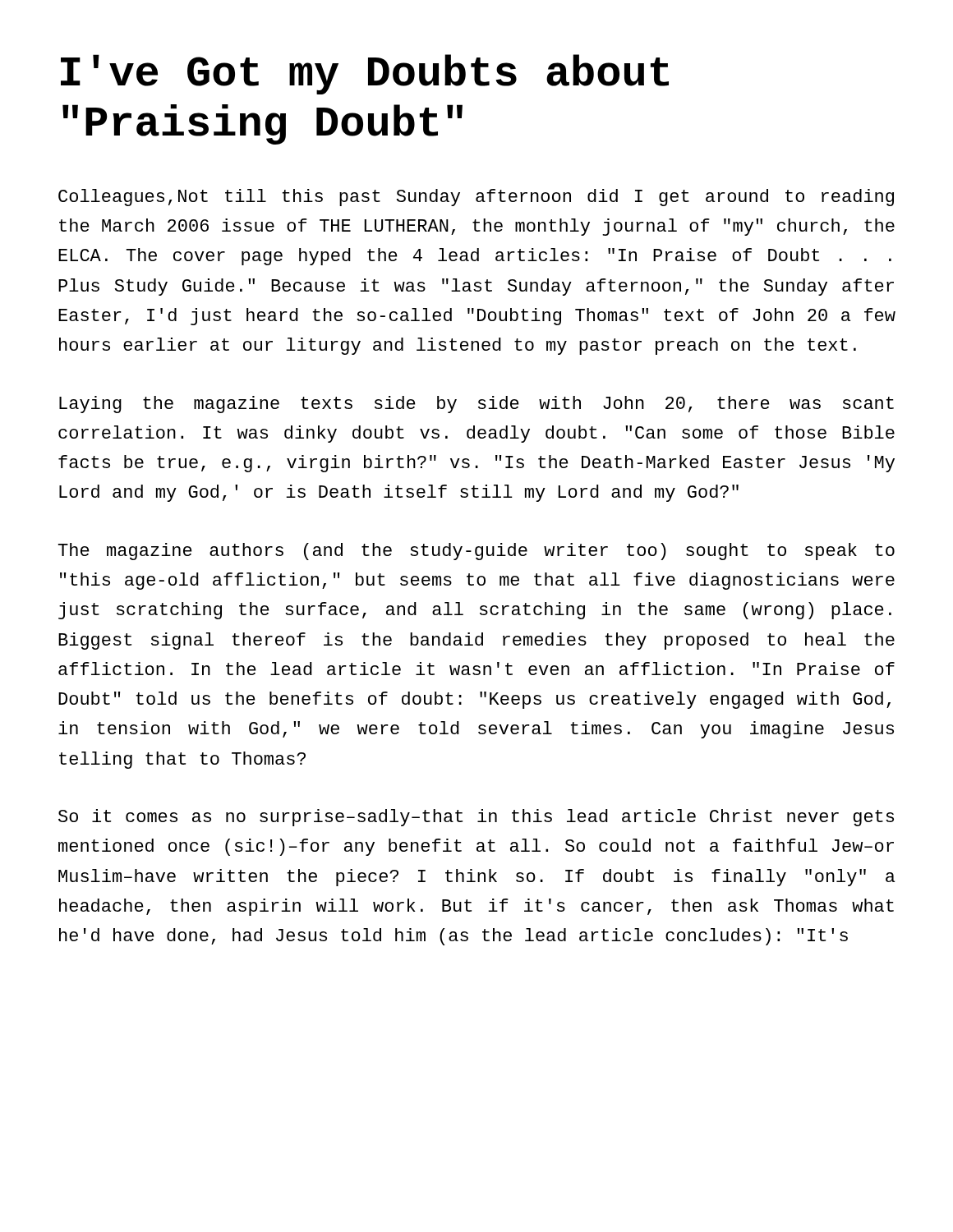Navigate to the block starting "I've Got my Doubts about"Praising Doubt""

[476, 100]
